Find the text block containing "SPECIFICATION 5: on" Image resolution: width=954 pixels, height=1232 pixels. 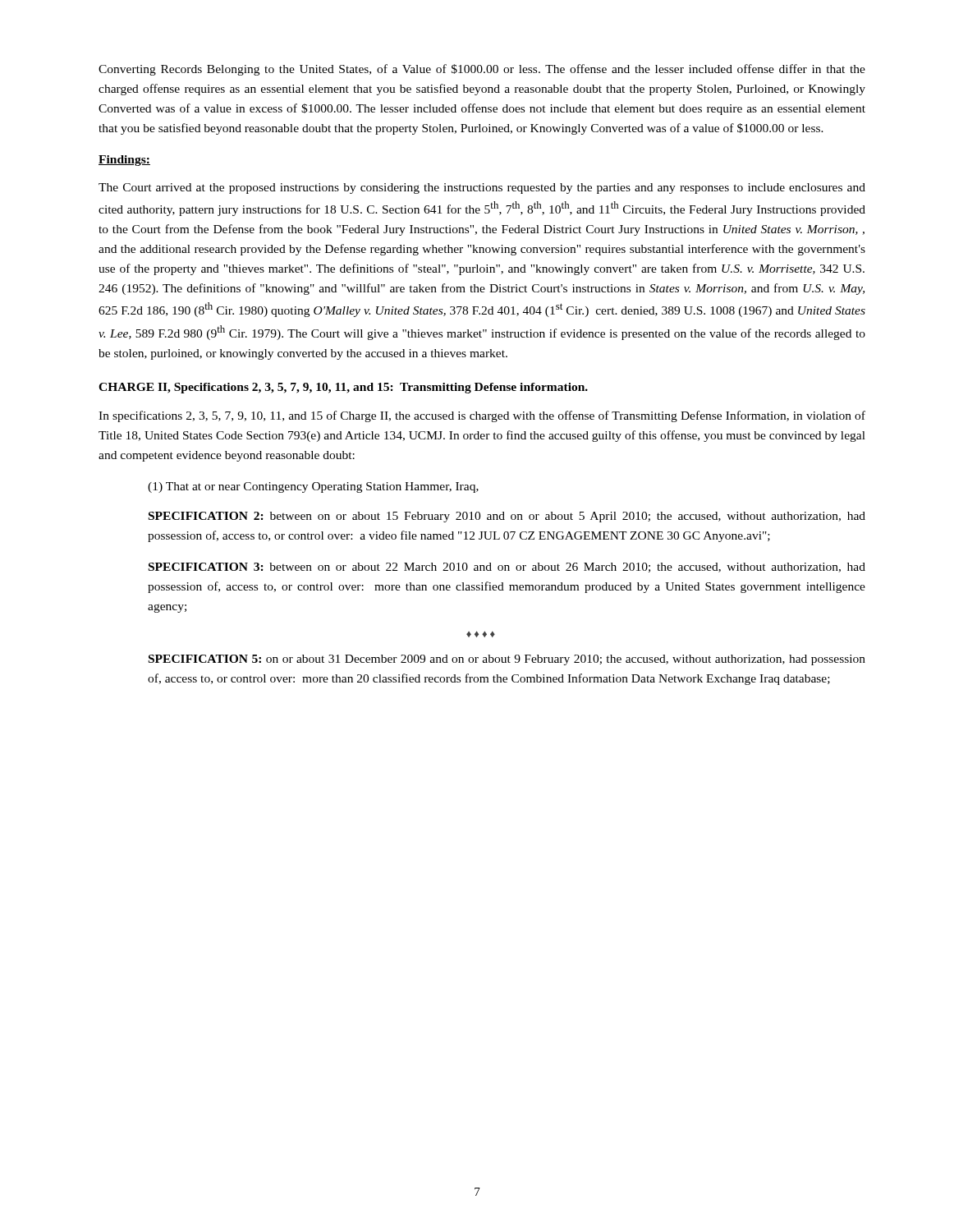click(507, 669)
